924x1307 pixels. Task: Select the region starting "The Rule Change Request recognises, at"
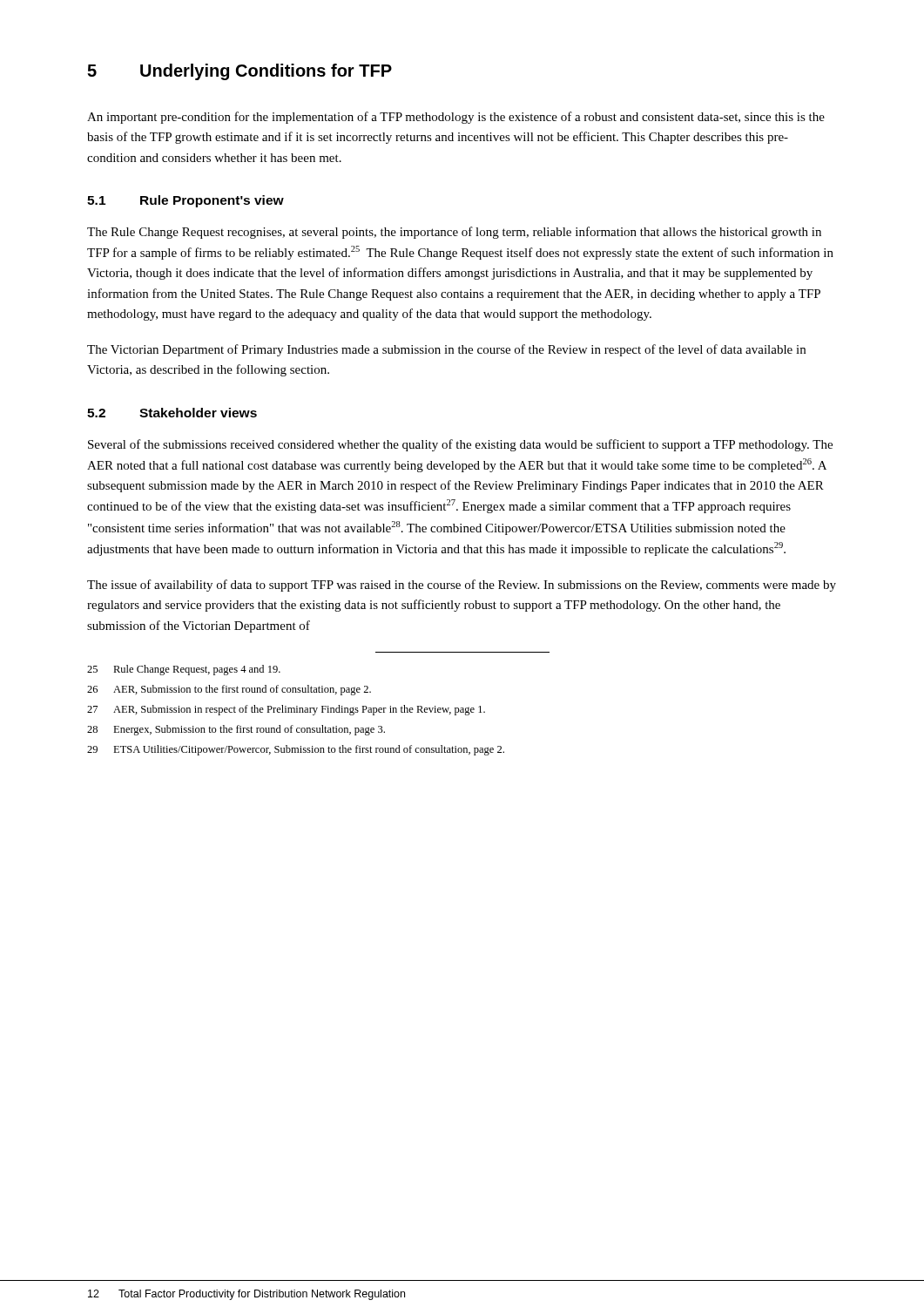(x=460, y=273)
